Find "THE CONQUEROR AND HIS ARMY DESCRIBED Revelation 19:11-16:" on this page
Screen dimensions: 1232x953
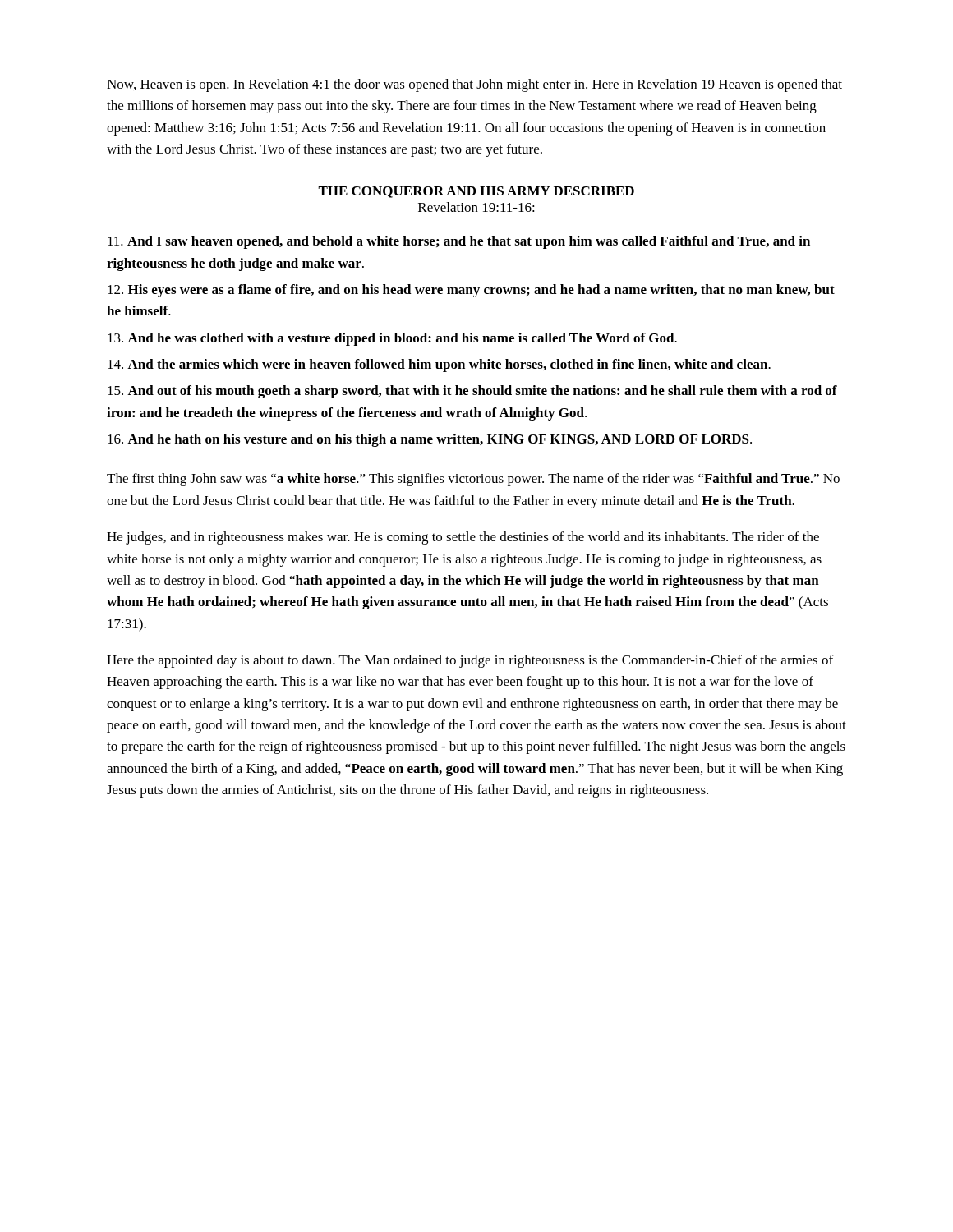click(476, 200)
